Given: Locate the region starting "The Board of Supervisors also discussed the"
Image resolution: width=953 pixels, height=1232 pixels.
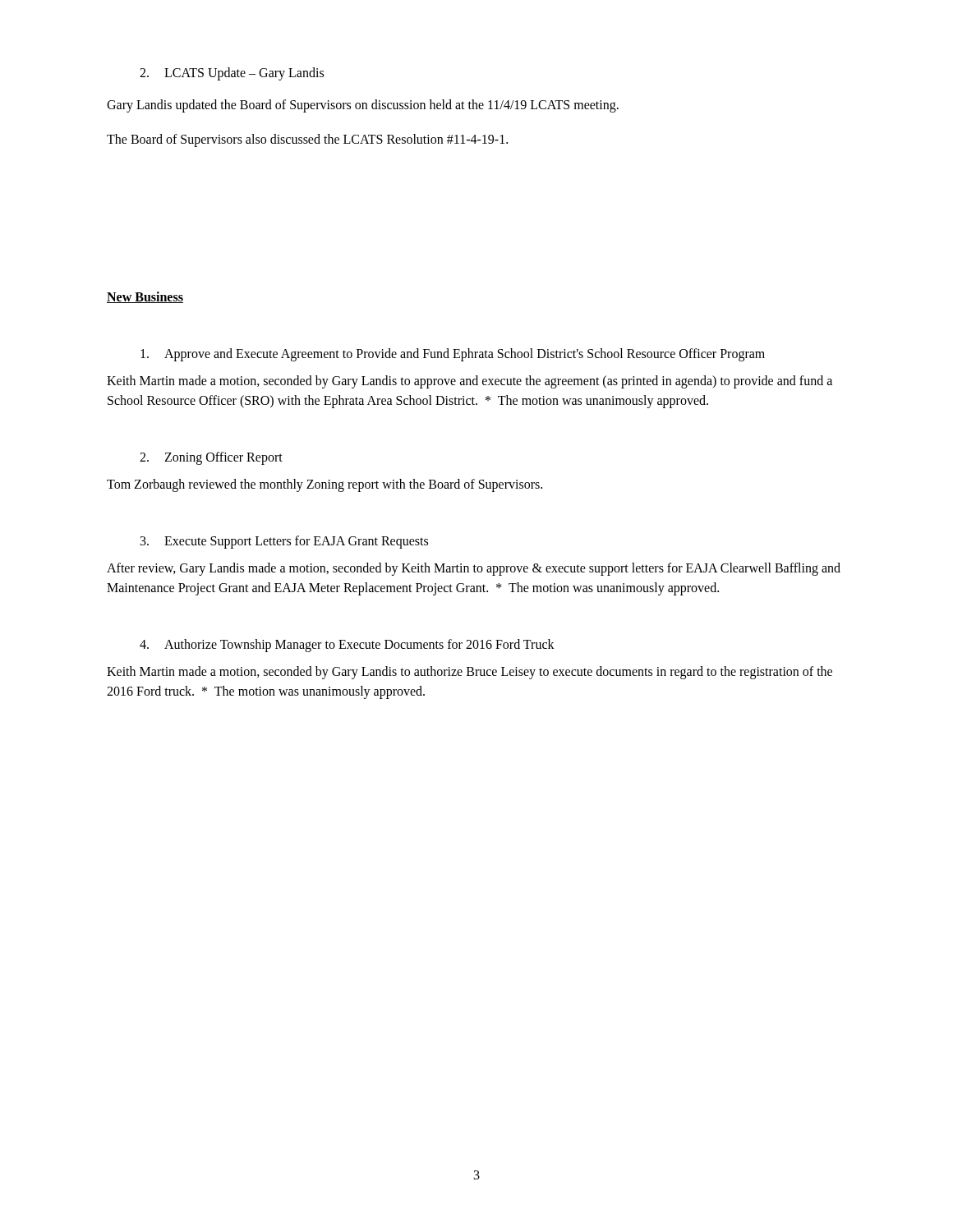Looking at the screenshot, I should pyautogui.click(x=476, y=140).
